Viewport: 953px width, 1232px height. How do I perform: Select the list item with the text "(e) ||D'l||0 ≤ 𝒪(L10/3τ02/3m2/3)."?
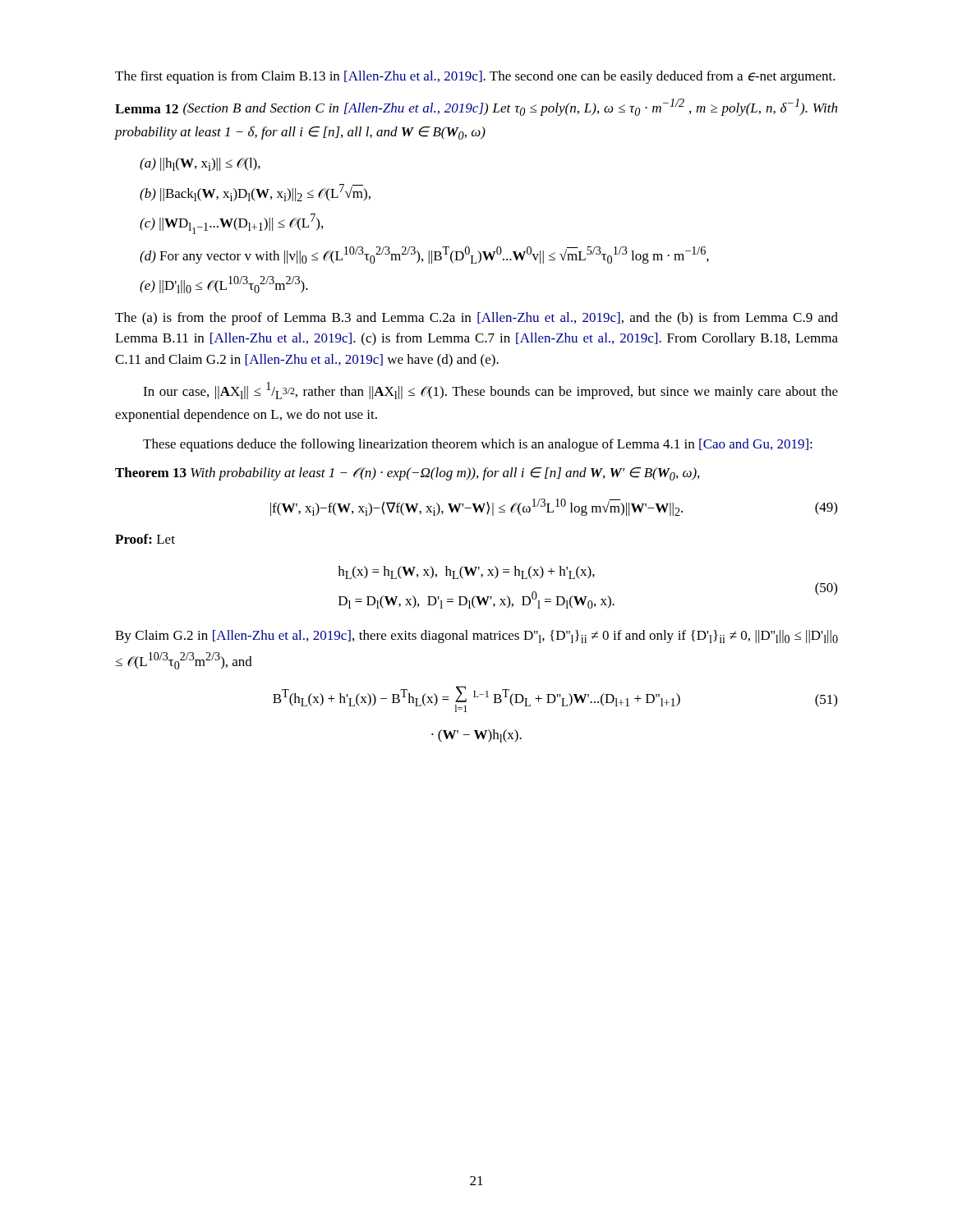[224, 285]
